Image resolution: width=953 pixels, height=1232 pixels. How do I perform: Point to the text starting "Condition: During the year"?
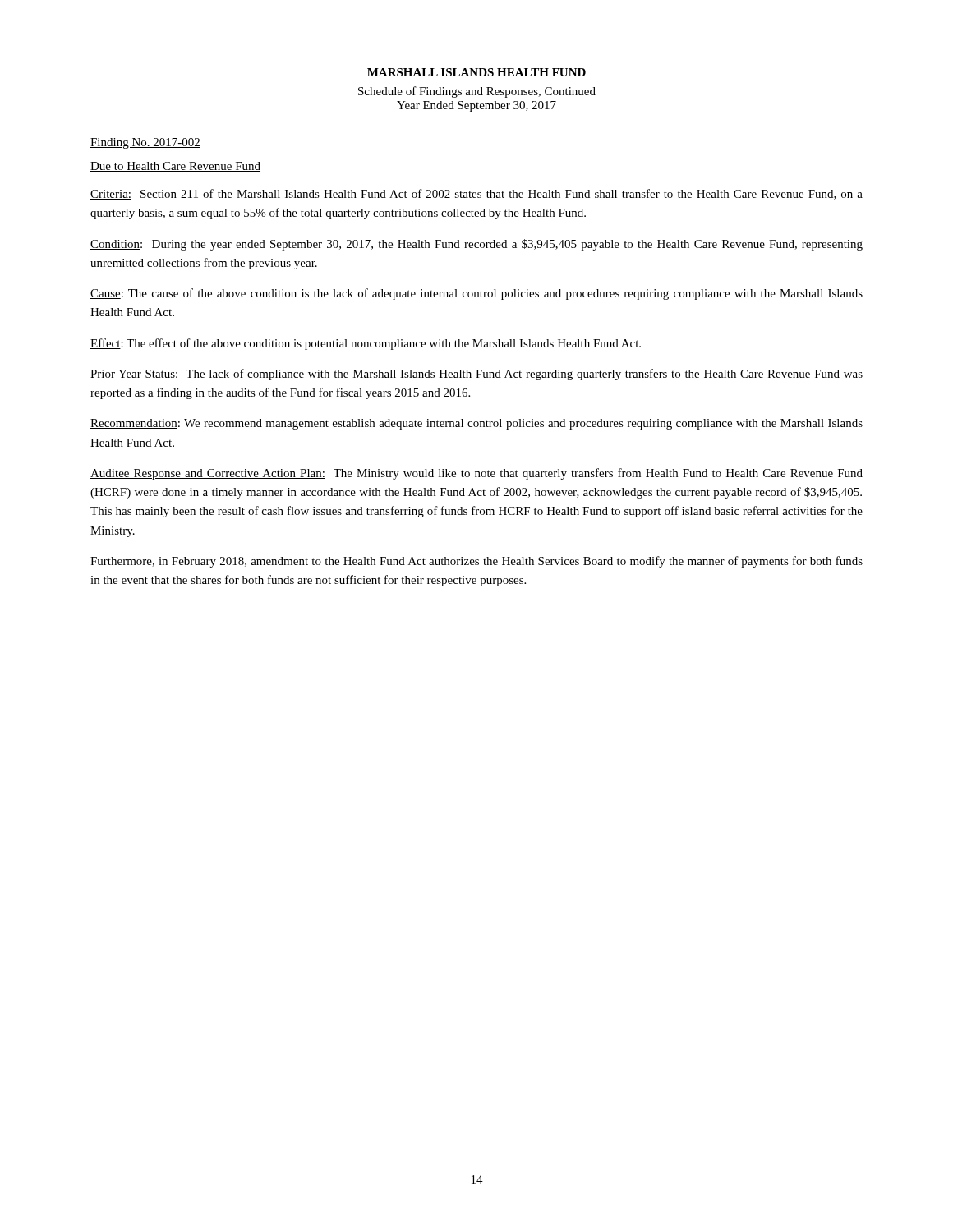tap(476, 253)
